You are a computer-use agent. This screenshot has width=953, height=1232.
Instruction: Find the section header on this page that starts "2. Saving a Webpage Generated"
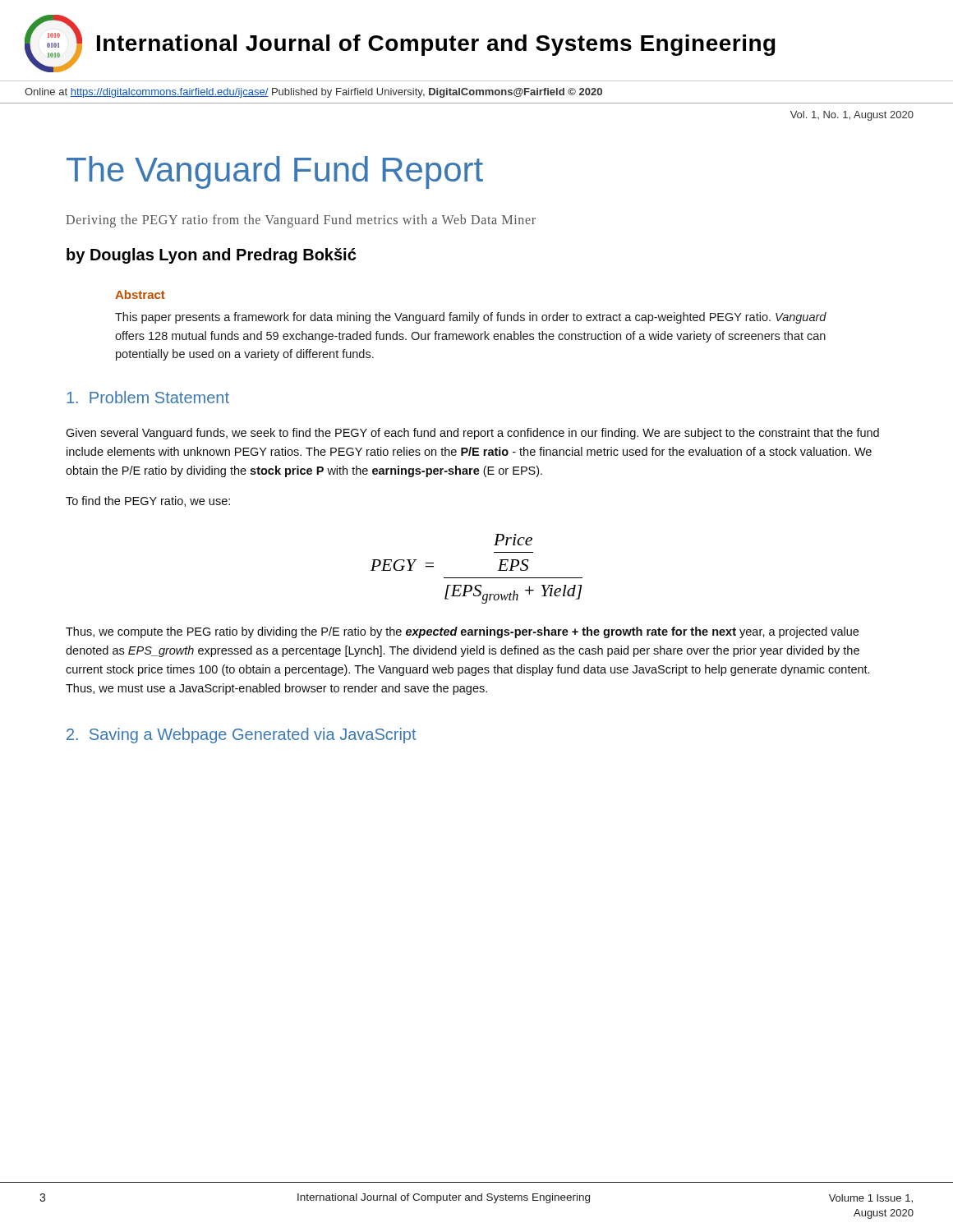pos(242,736)
